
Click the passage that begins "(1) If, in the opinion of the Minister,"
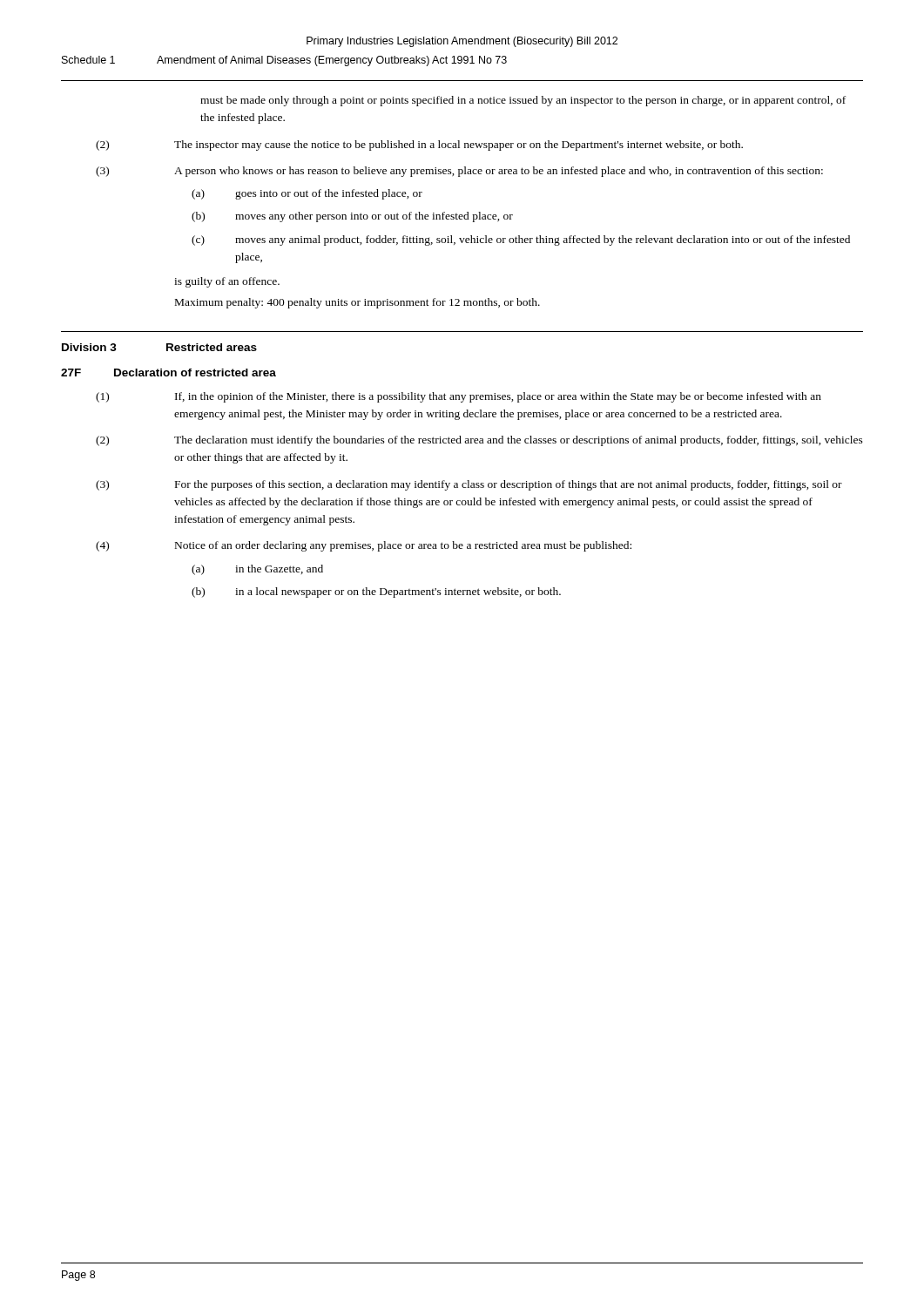coord(462,405)
